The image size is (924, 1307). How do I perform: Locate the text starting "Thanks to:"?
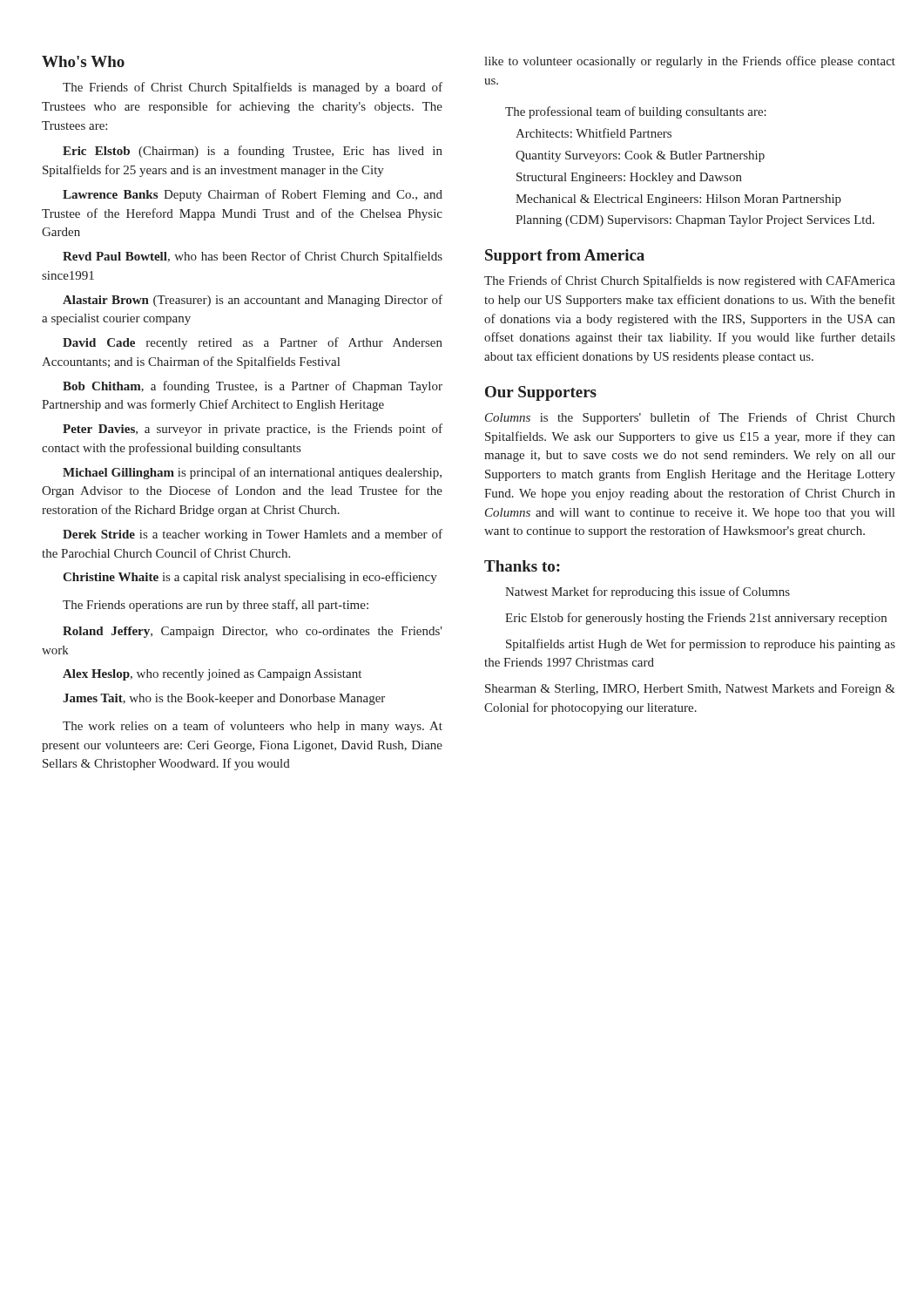click(522, 566)
